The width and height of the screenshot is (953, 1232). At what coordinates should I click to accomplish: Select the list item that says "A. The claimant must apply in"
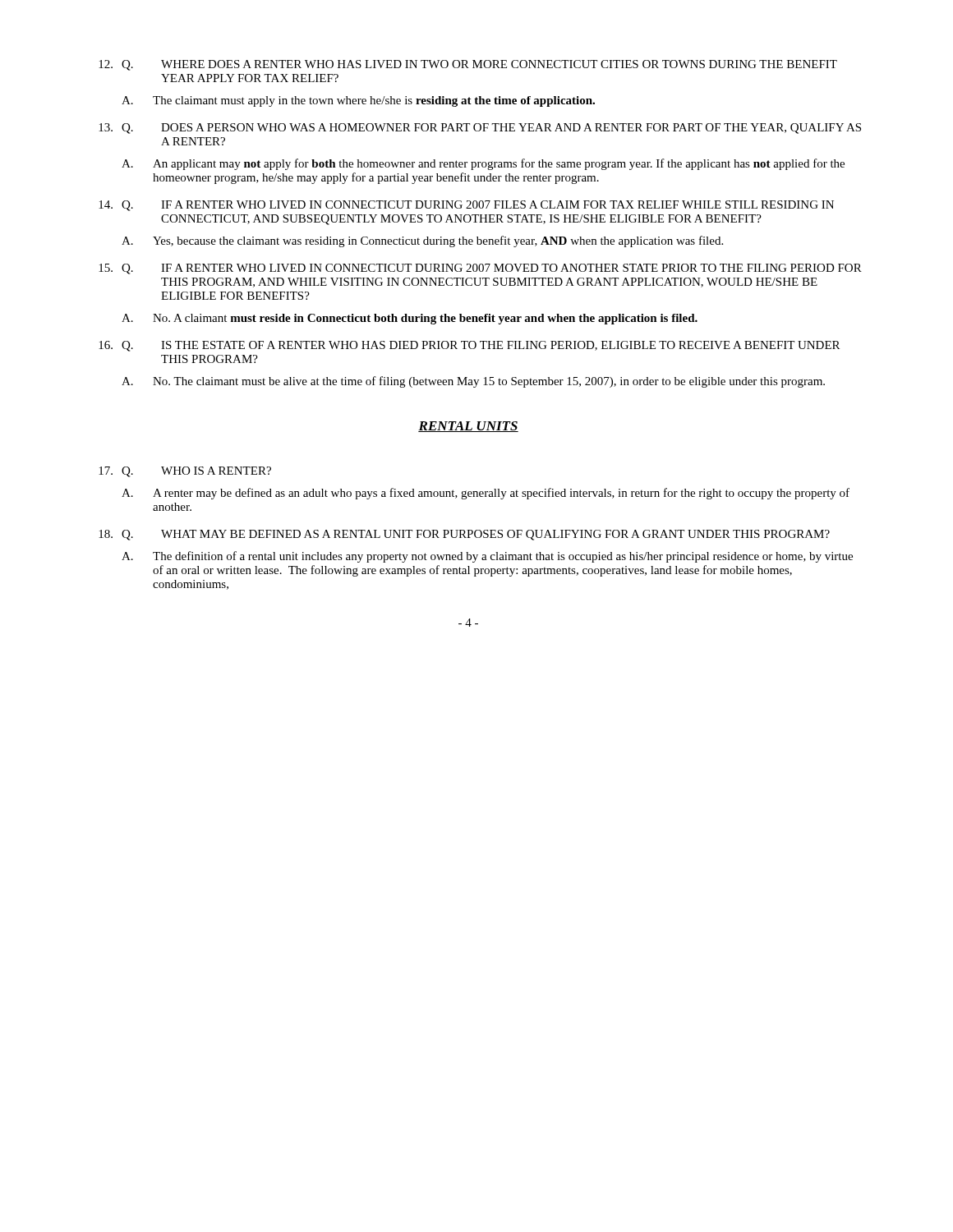click(492, 101)
